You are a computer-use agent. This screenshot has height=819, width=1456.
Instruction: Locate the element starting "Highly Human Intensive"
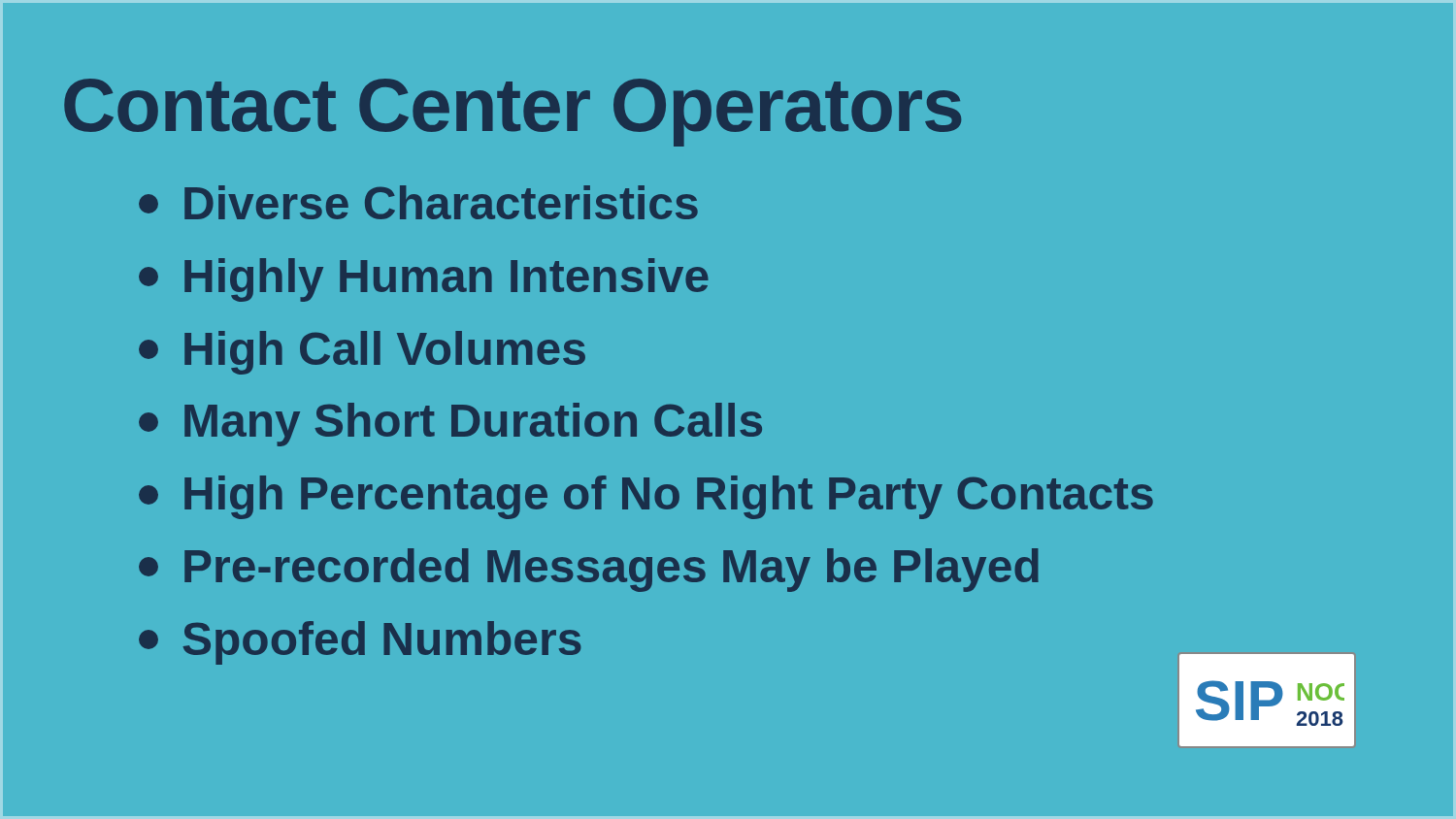(x=424, y=277)
